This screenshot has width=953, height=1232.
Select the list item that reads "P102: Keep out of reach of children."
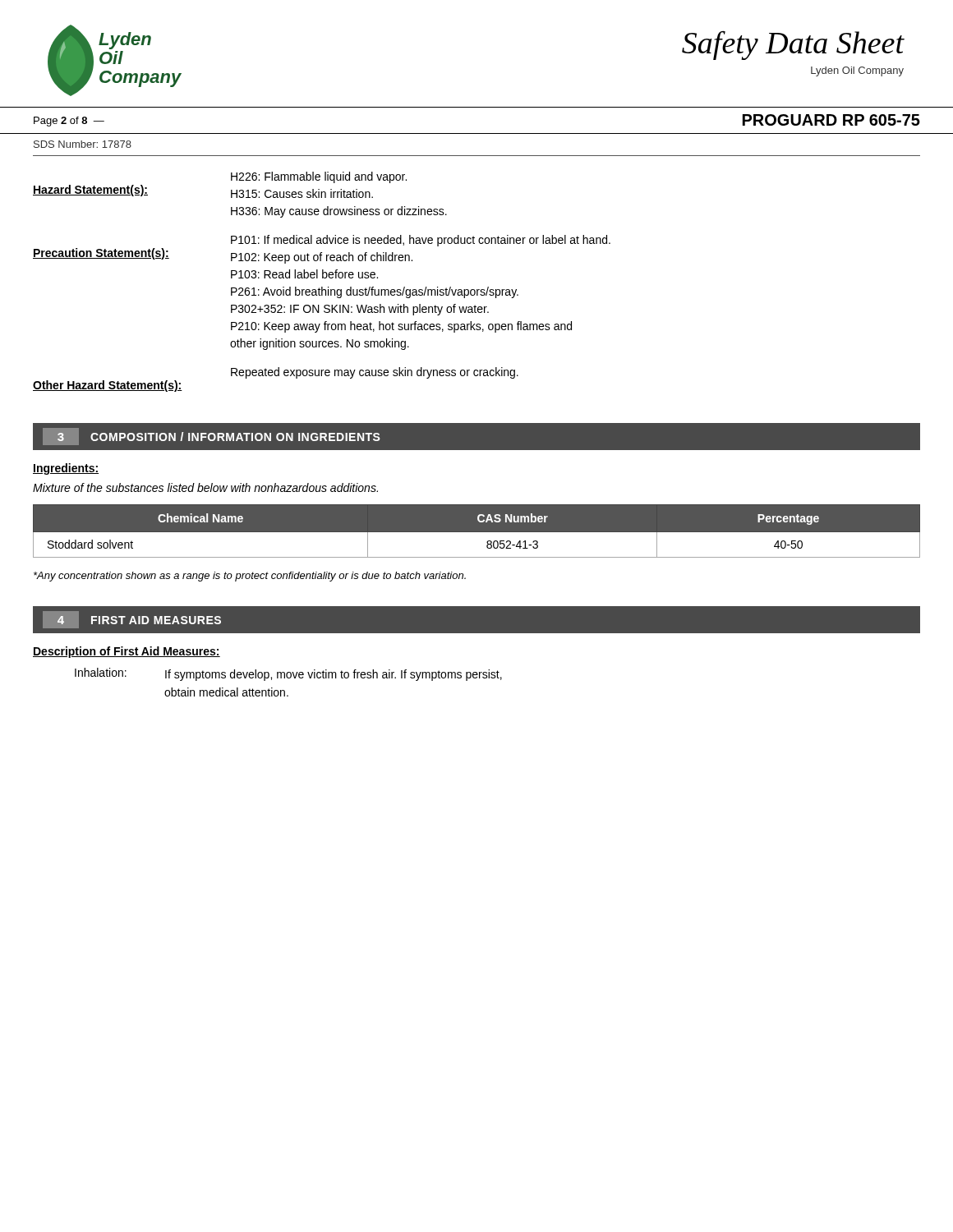322,257
